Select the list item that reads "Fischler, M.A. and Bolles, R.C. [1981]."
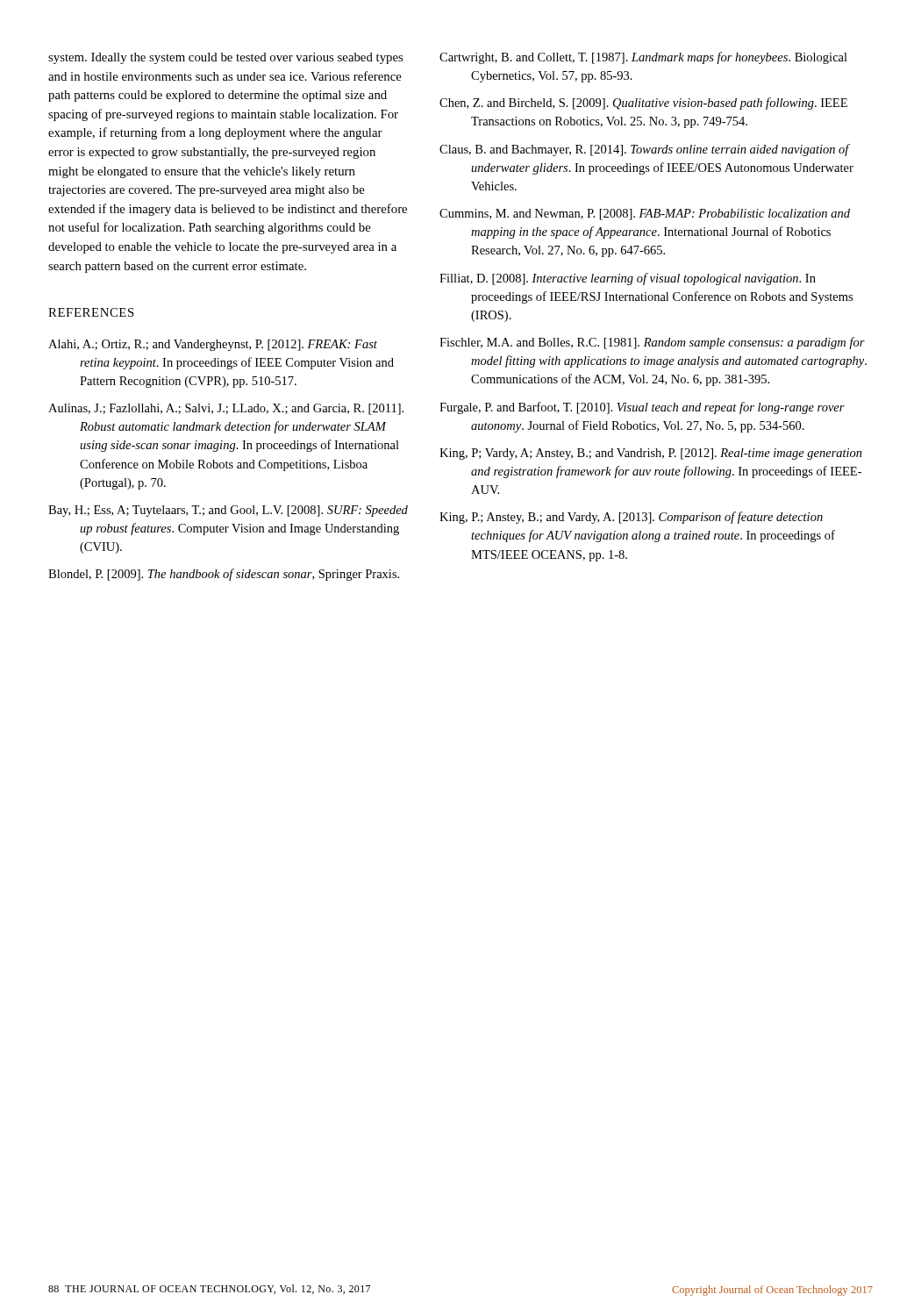 click(653, 361)
